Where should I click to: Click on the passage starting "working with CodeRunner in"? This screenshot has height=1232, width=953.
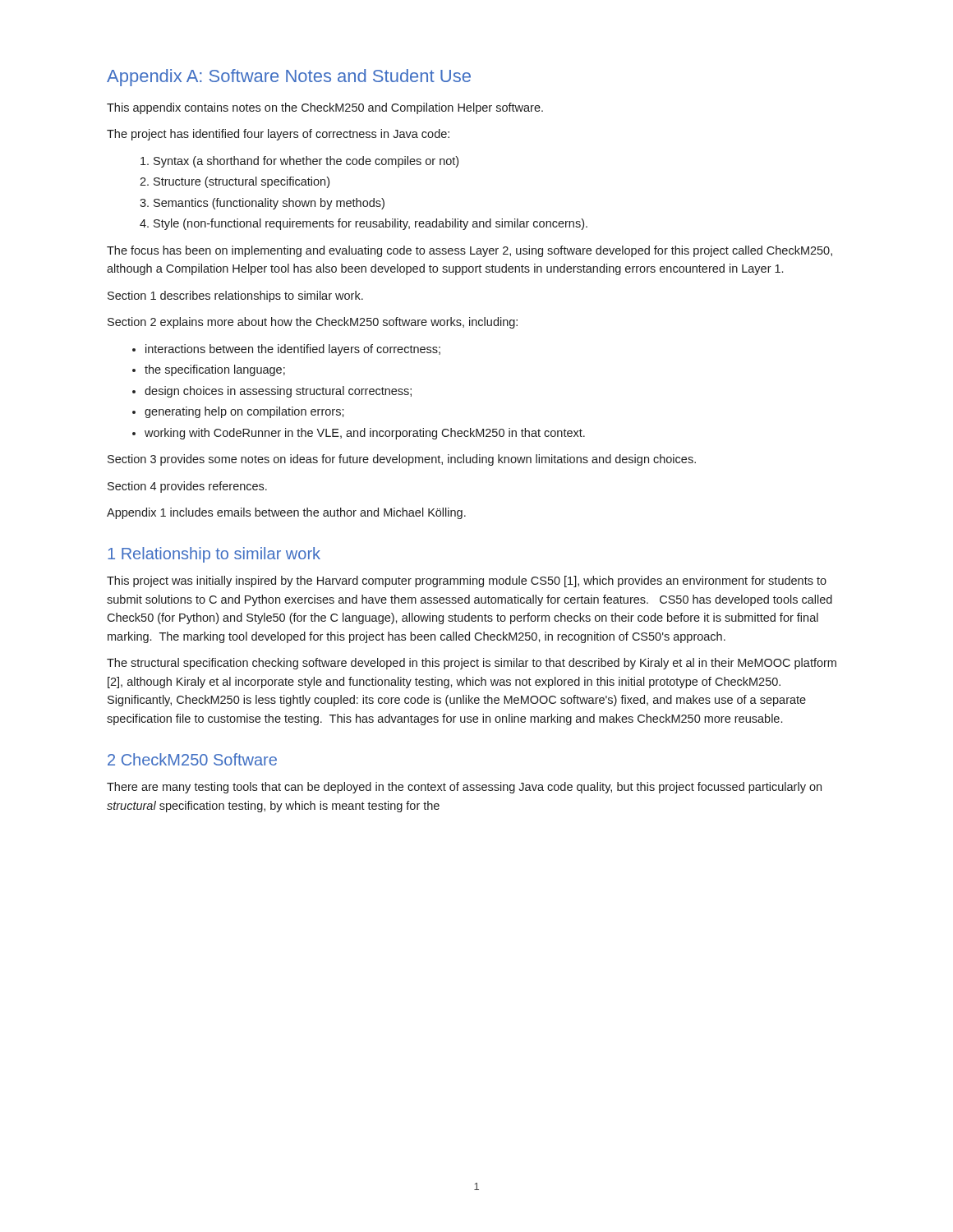(x=365, y=432)
